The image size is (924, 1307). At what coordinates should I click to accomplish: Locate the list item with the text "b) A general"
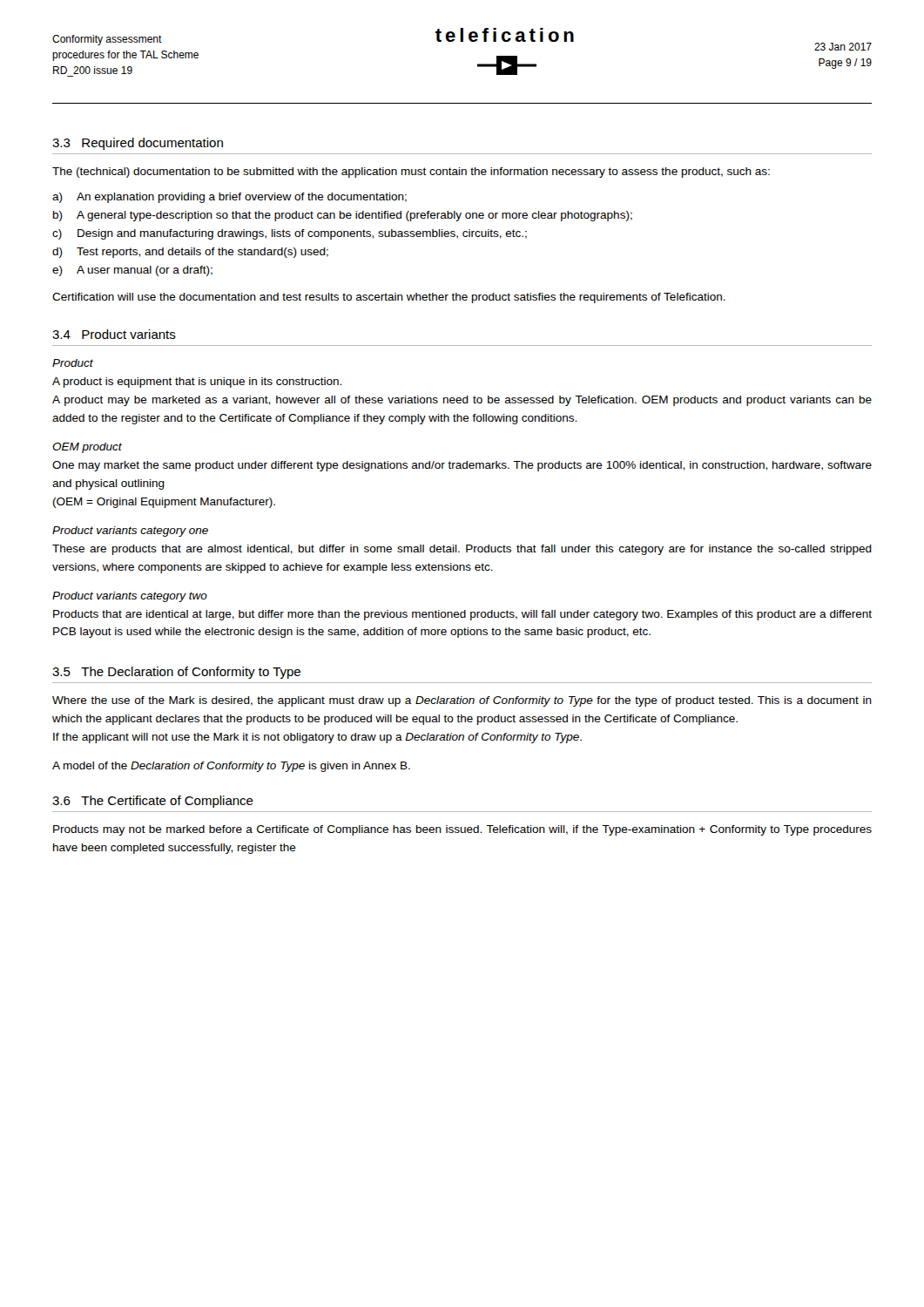point(343,215)
